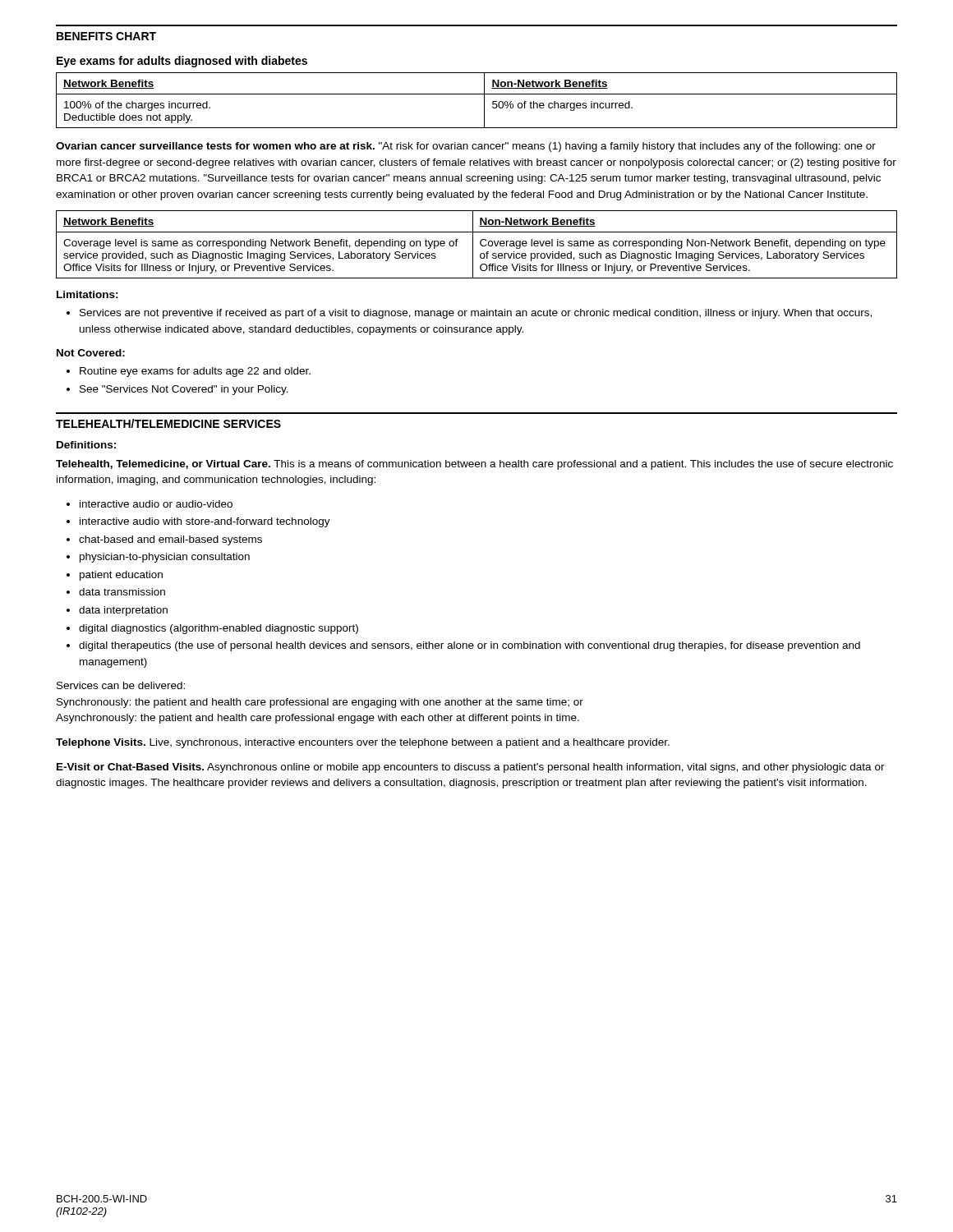This screenshot has width=953, height=1232.
Task: Point to the block beginning "See "Services Not"
Action: [184, 389]
